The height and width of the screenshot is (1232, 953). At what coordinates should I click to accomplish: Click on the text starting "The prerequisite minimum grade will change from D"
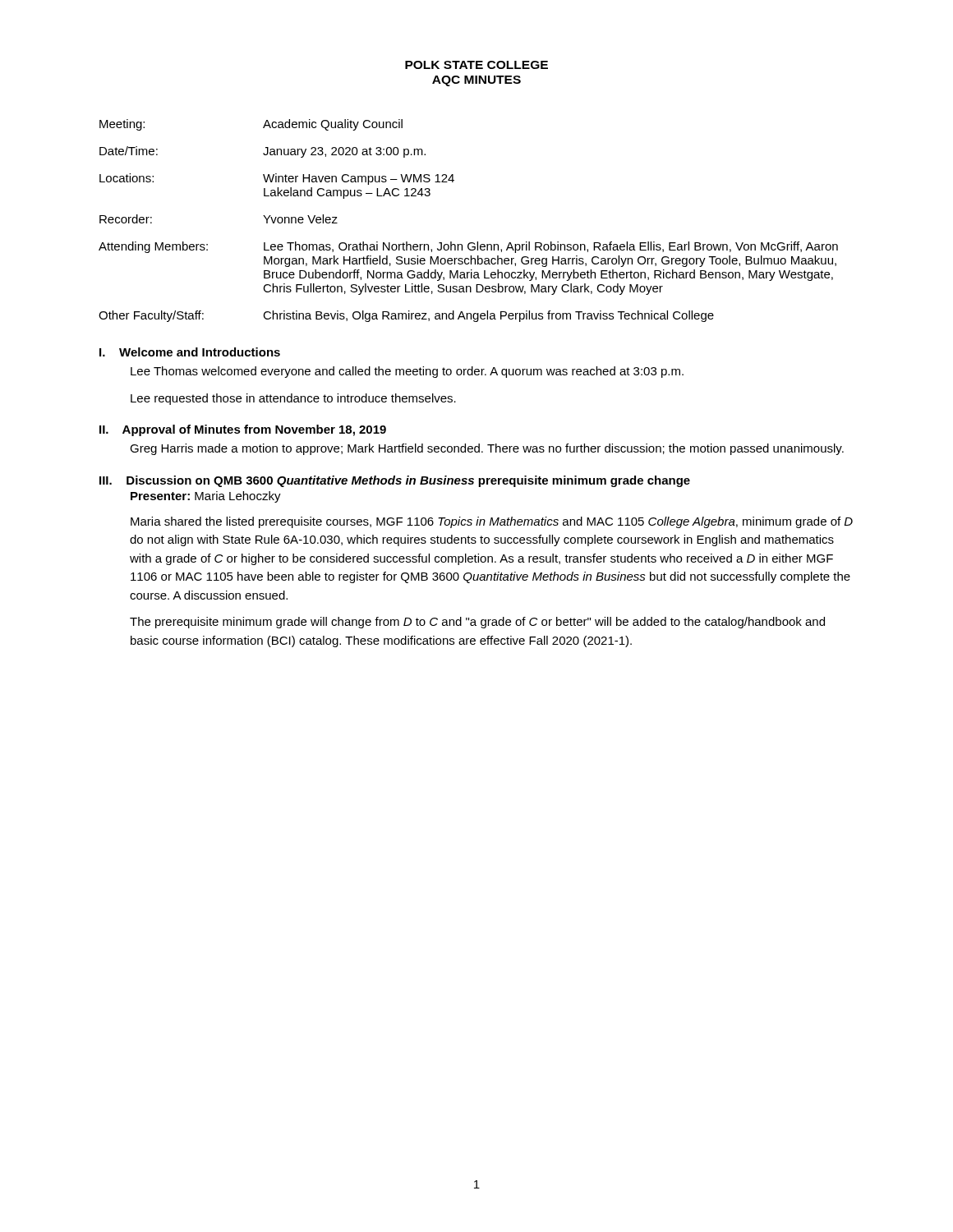coord(478,631)
